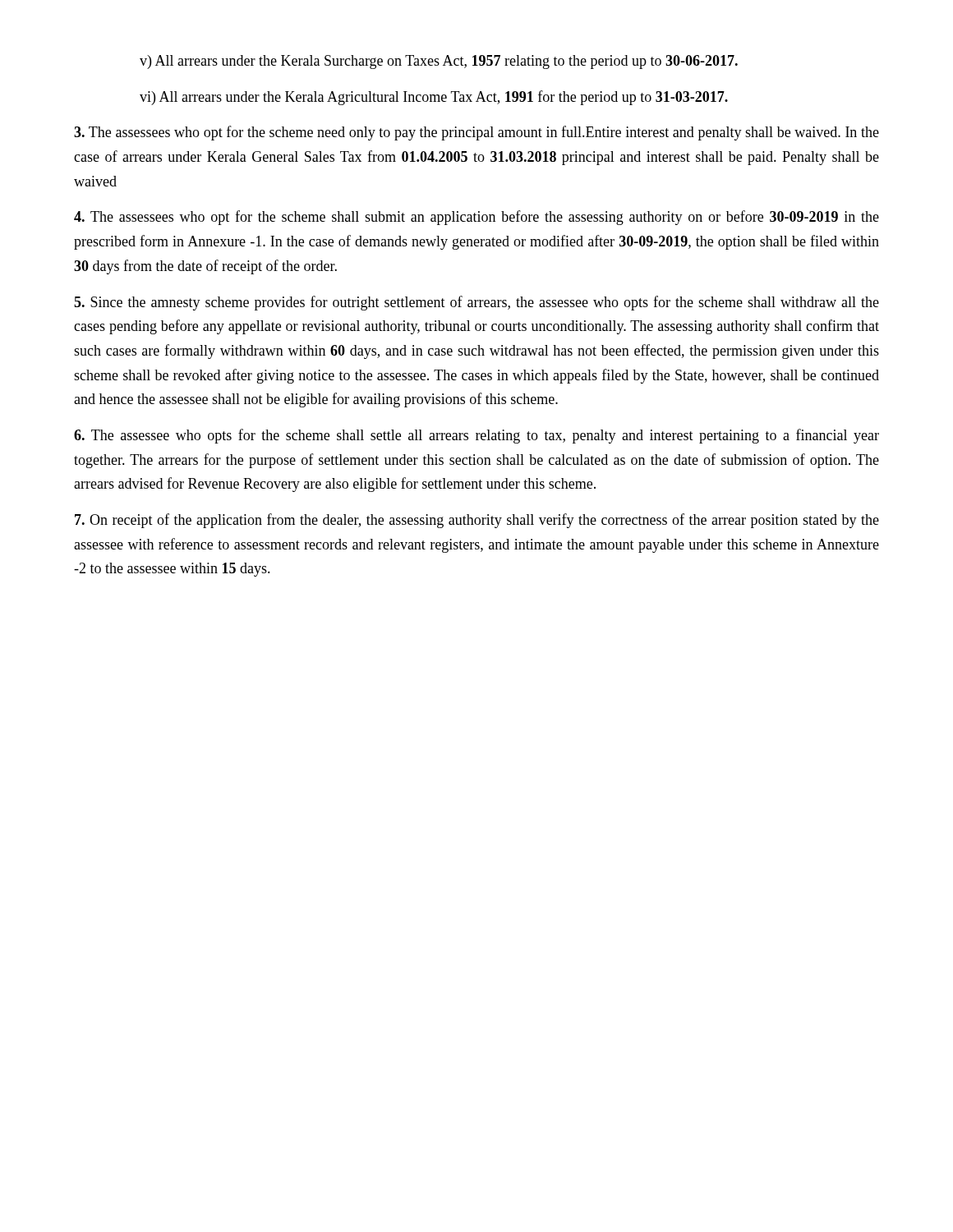This screenshot has height=1232, width=953.
Task: Find the list item that says "vi) All arrears"
Action: coord(434,97)
